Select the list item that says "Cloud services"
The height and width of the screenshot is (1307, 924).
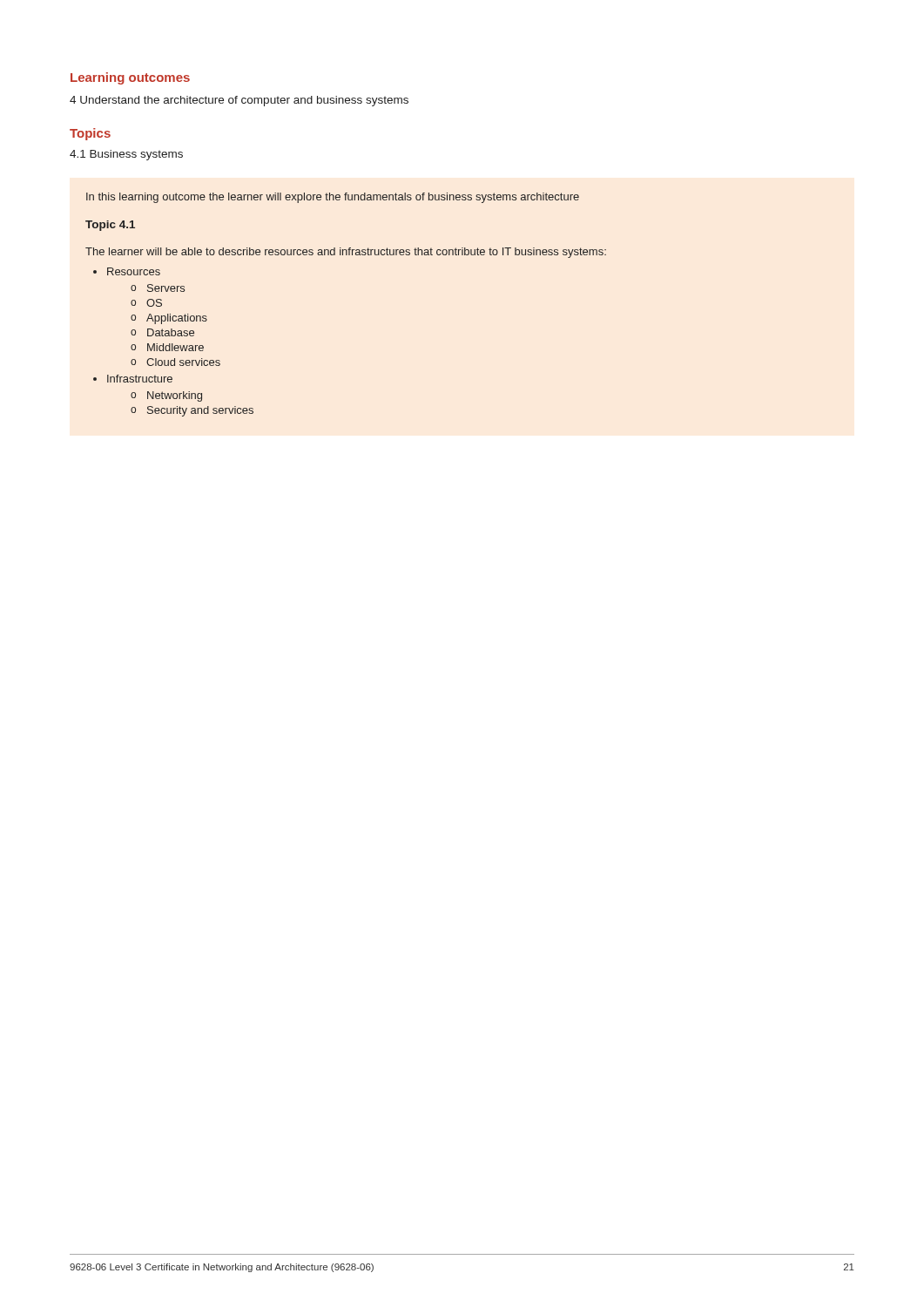coord(183,362)
